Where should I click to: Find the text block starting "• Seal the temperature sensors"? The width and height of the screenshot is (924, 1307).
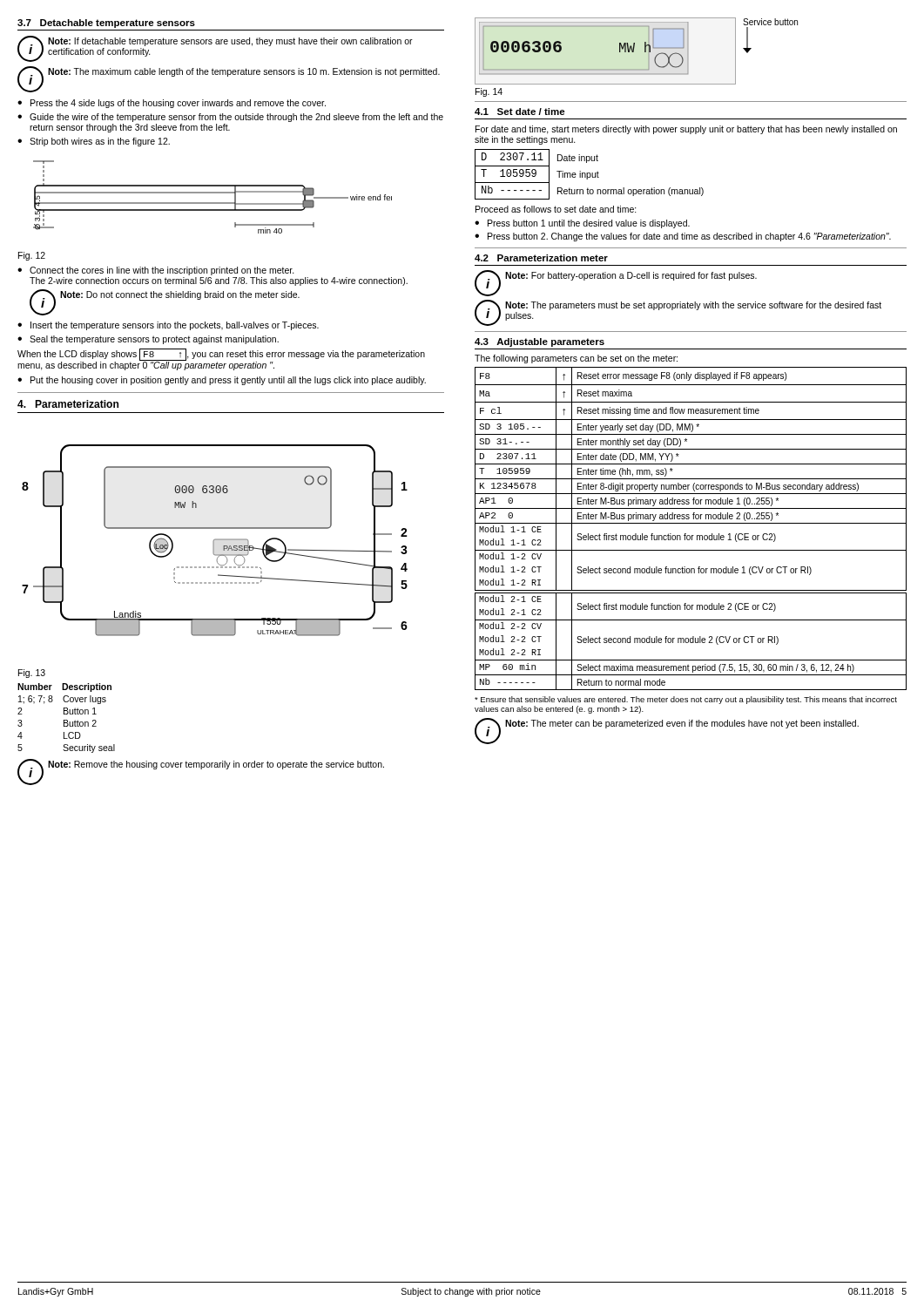[148, 339]
